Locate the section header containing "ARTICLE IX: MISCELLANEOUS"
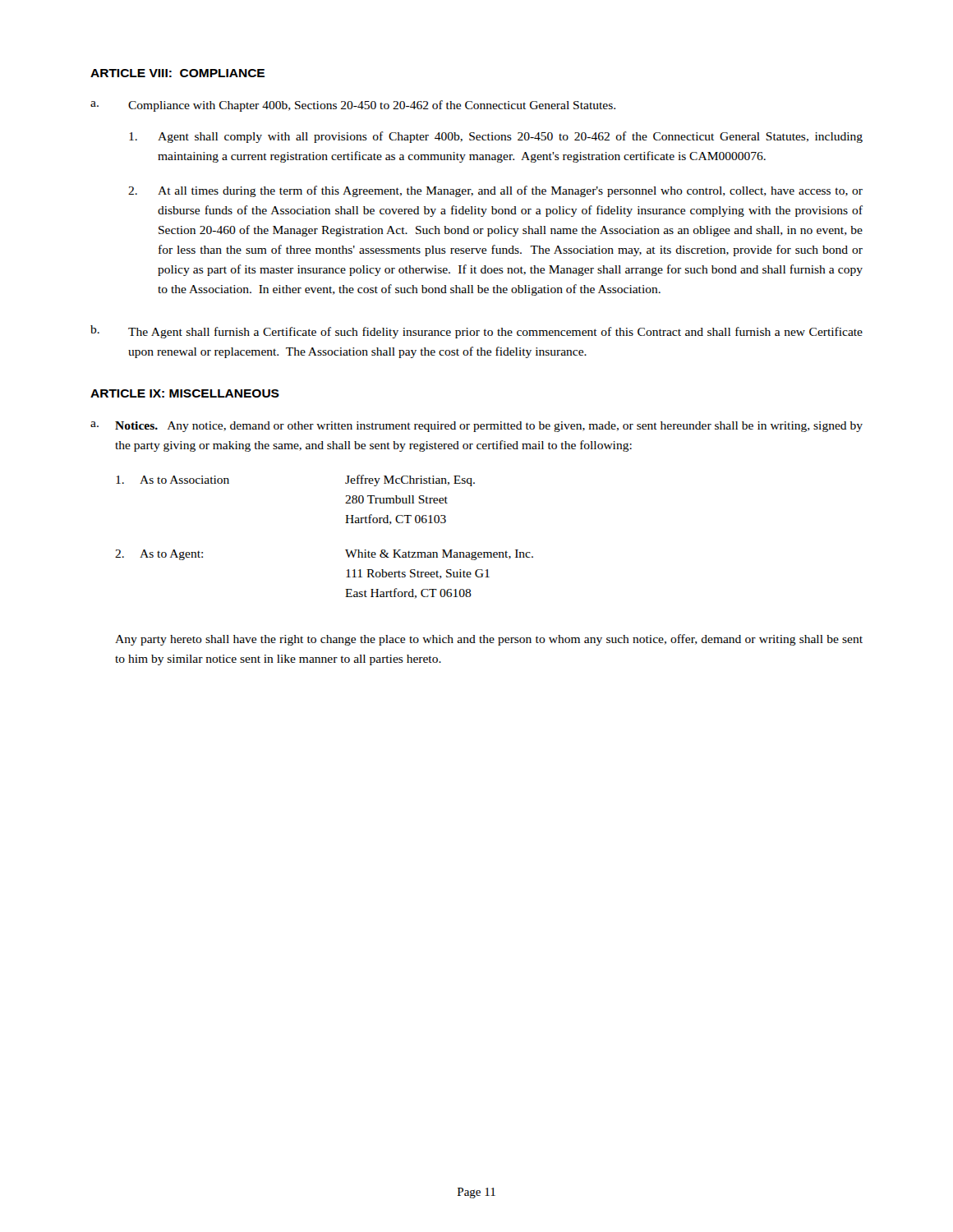Screen dimensions: 1232x953 (x=185, y=393)
